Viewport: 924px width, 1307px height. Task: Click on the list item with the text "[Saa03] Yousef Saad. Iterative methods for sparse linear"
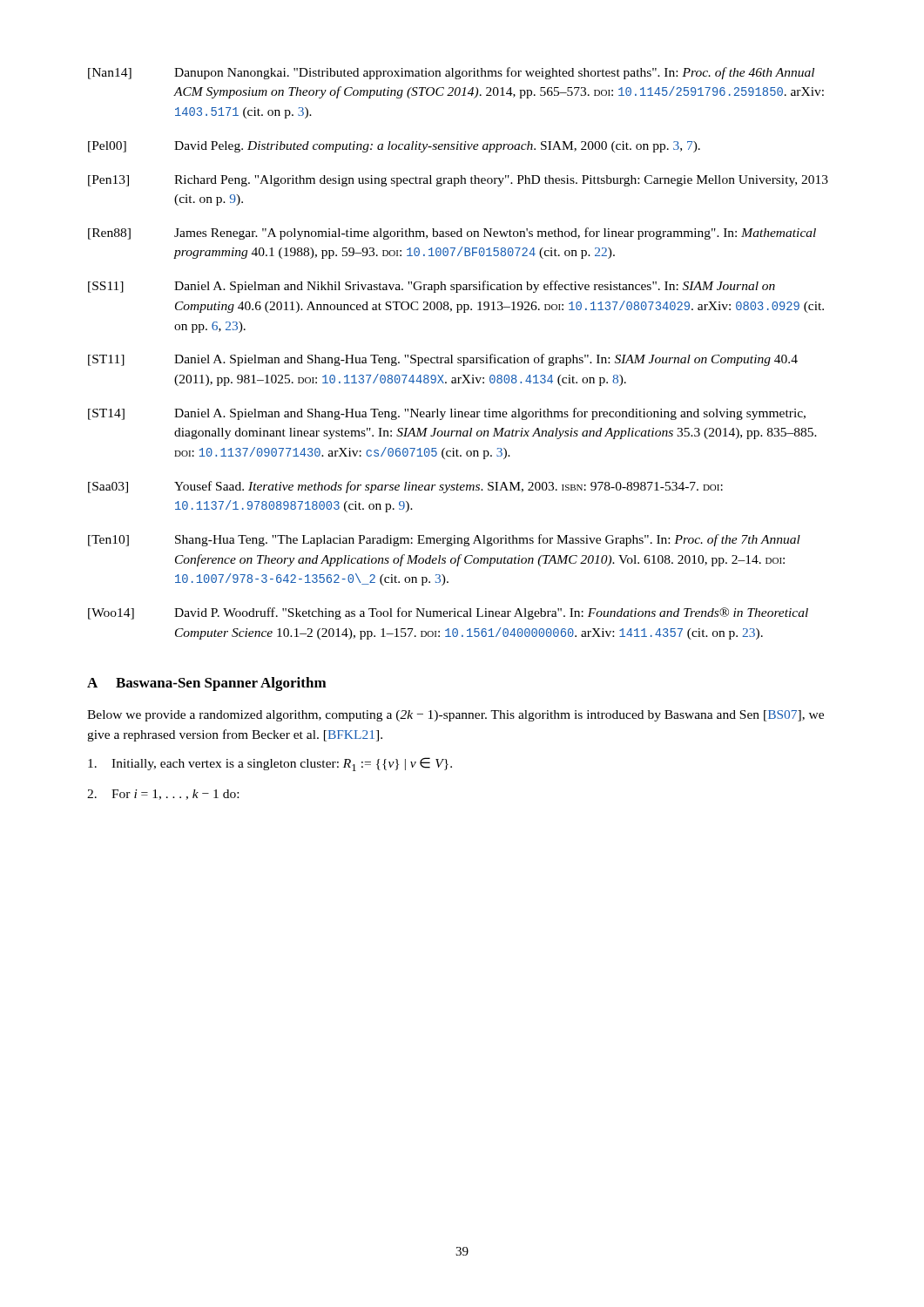[x=462, y=496]
